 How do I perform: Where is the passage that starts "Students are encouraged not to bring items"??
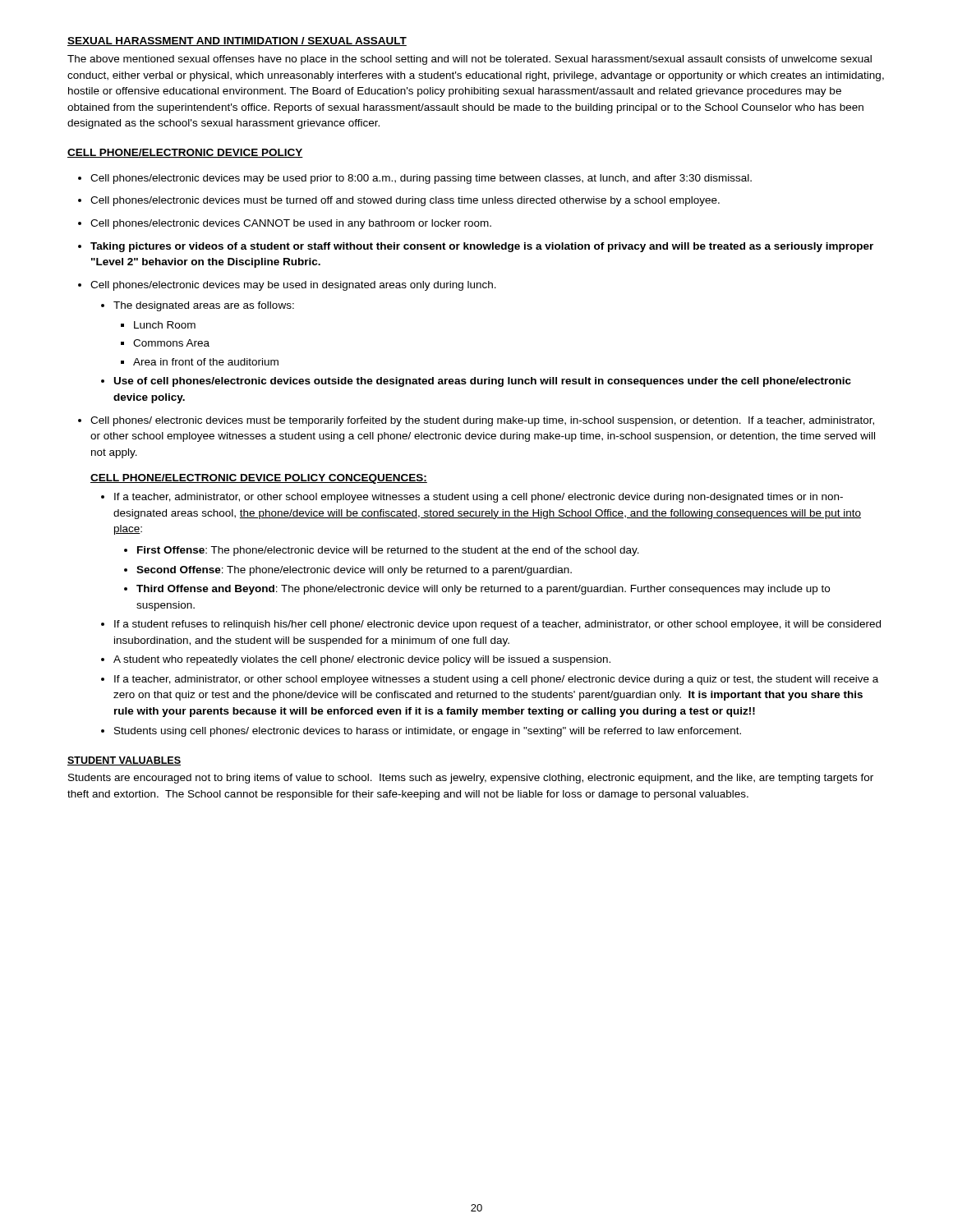[470, 786]
